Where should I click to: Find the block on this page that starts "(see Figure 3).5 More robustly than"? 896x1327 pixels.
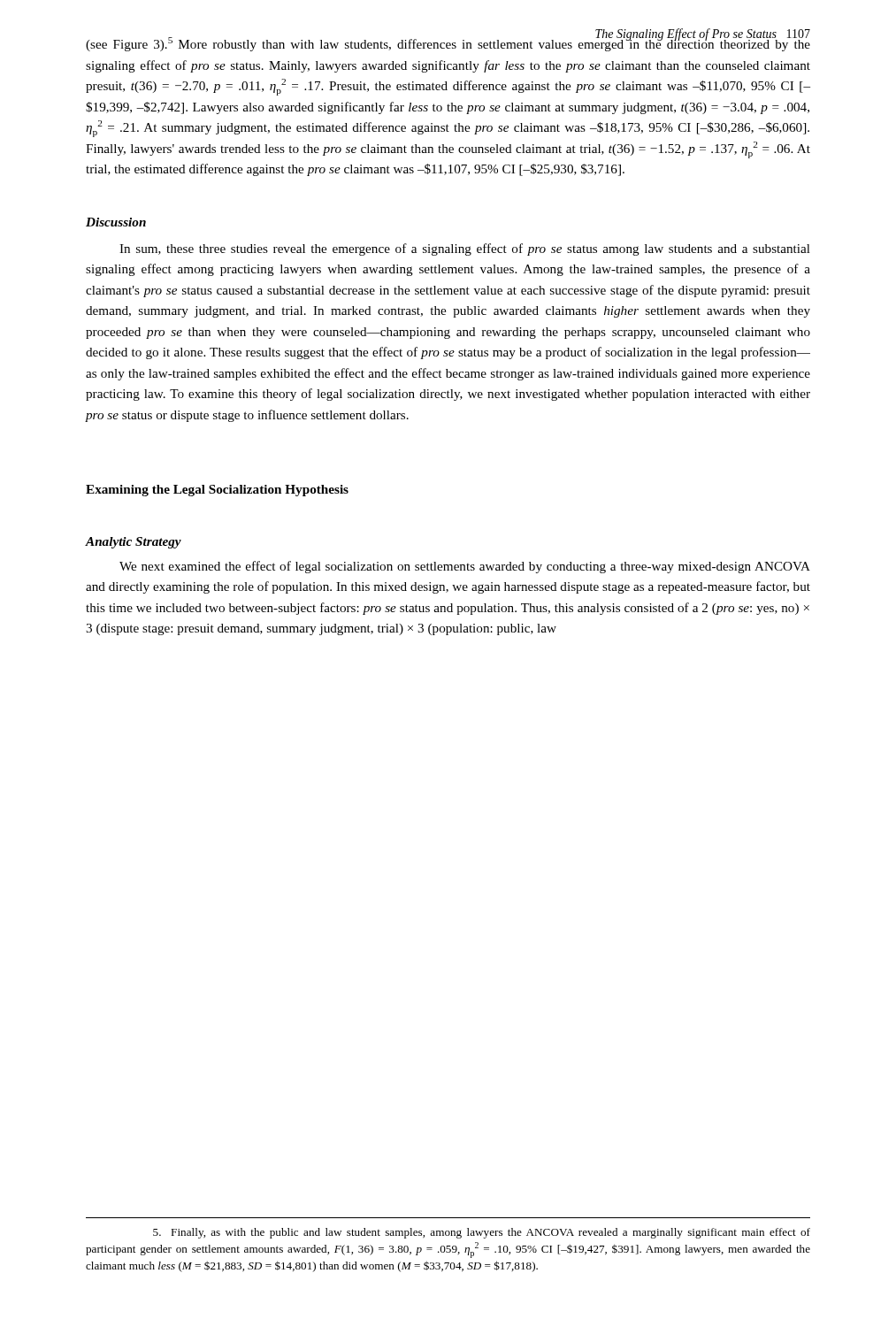pyautogui.click(x=448, y=107)
